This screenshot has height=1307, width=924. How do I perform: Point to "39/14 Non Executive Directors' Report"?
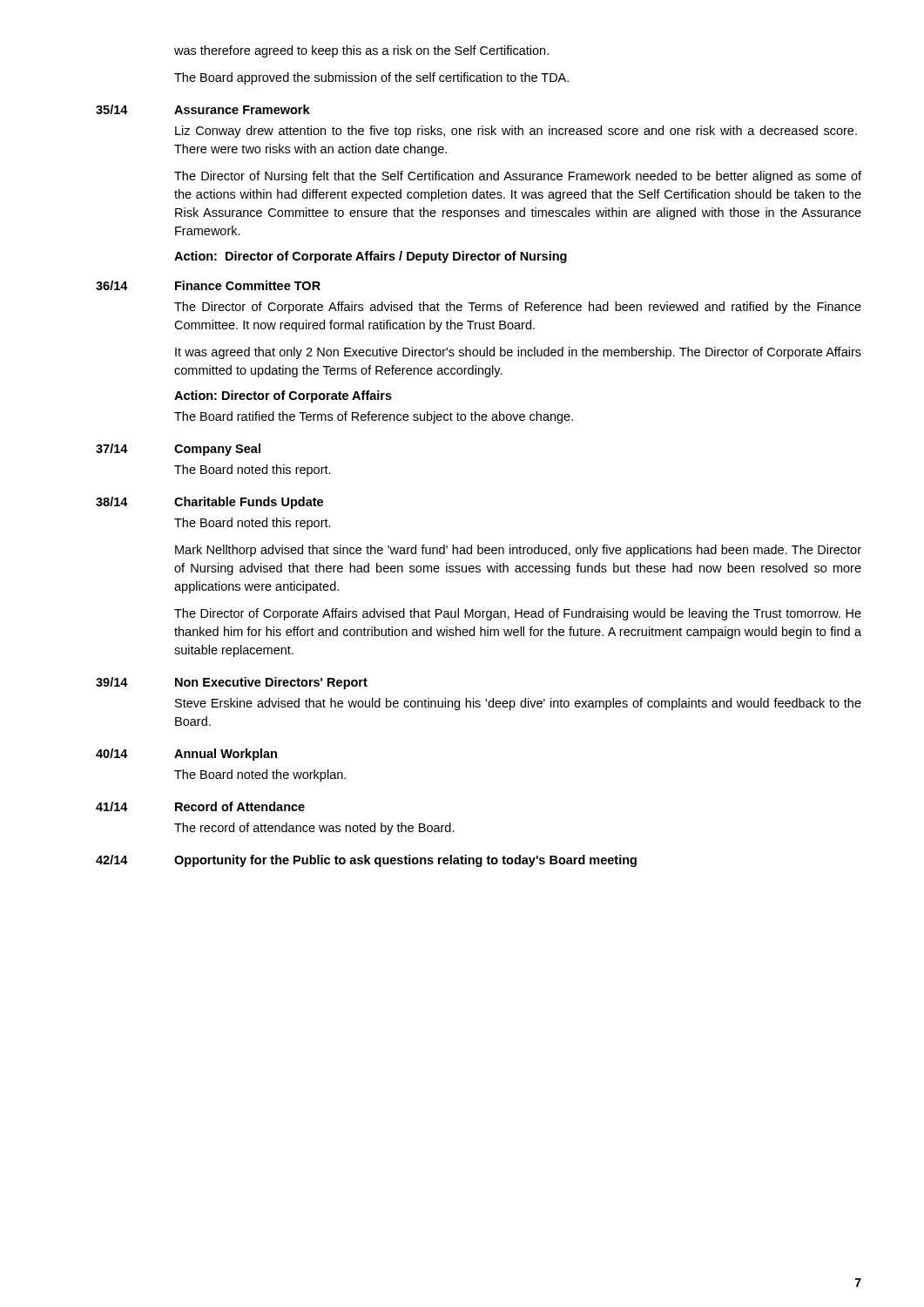pos(232,683)
